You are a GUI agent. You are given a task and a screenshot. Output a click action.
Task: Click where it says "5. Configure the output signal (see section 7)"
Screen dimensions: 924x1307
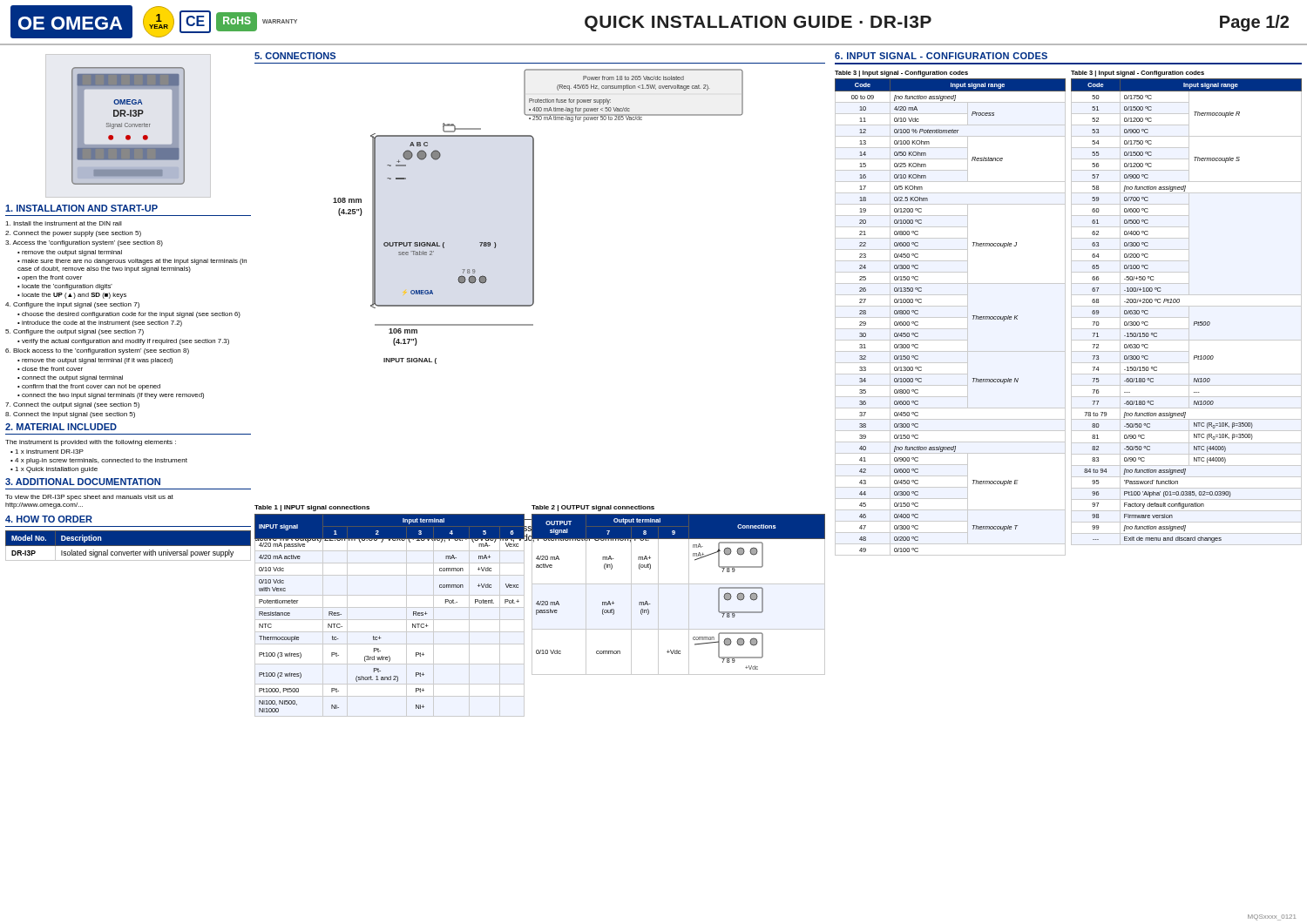pos(75,331)
